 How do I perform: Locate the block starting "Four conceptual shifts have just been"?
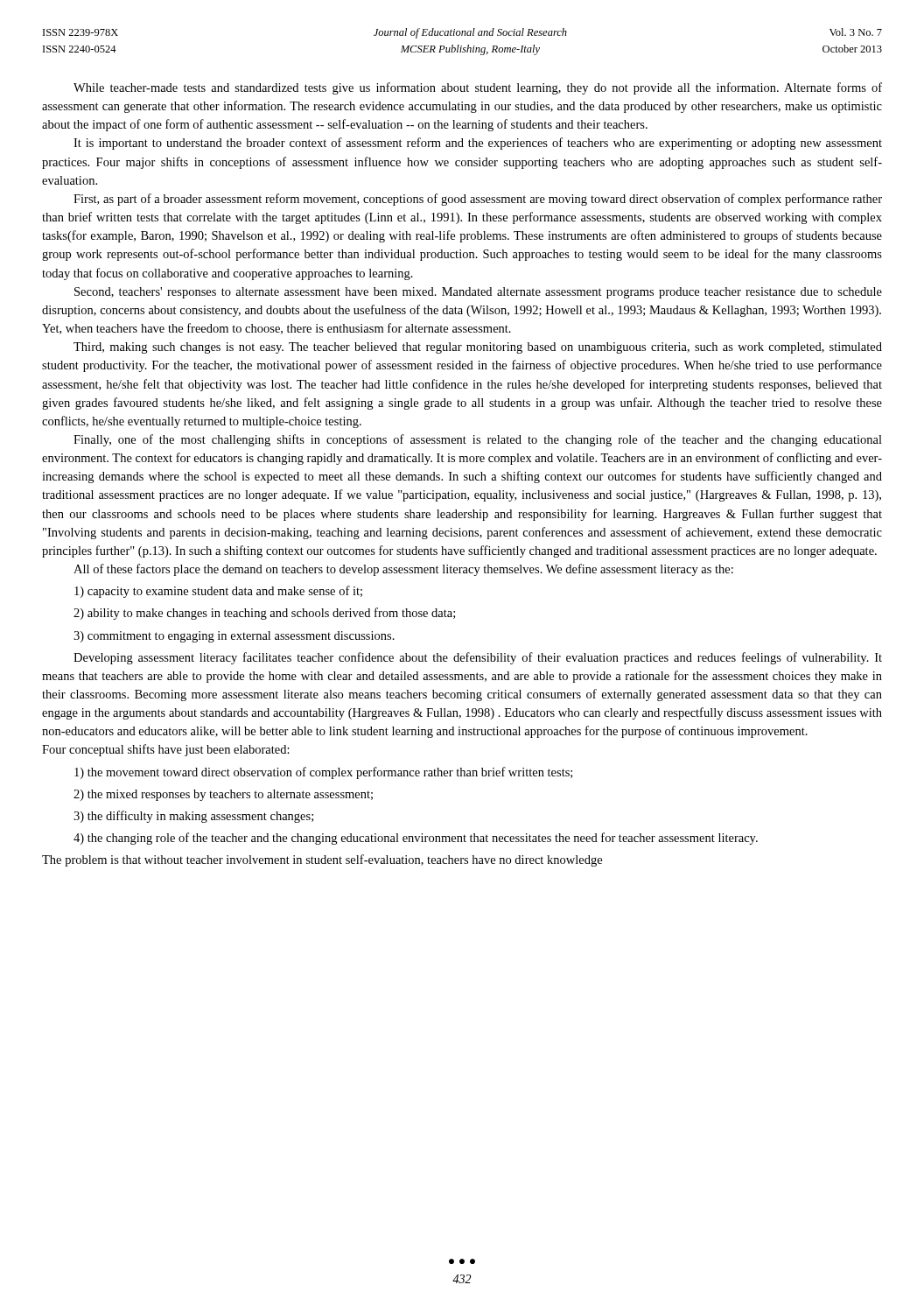click(x=166, y=750)
